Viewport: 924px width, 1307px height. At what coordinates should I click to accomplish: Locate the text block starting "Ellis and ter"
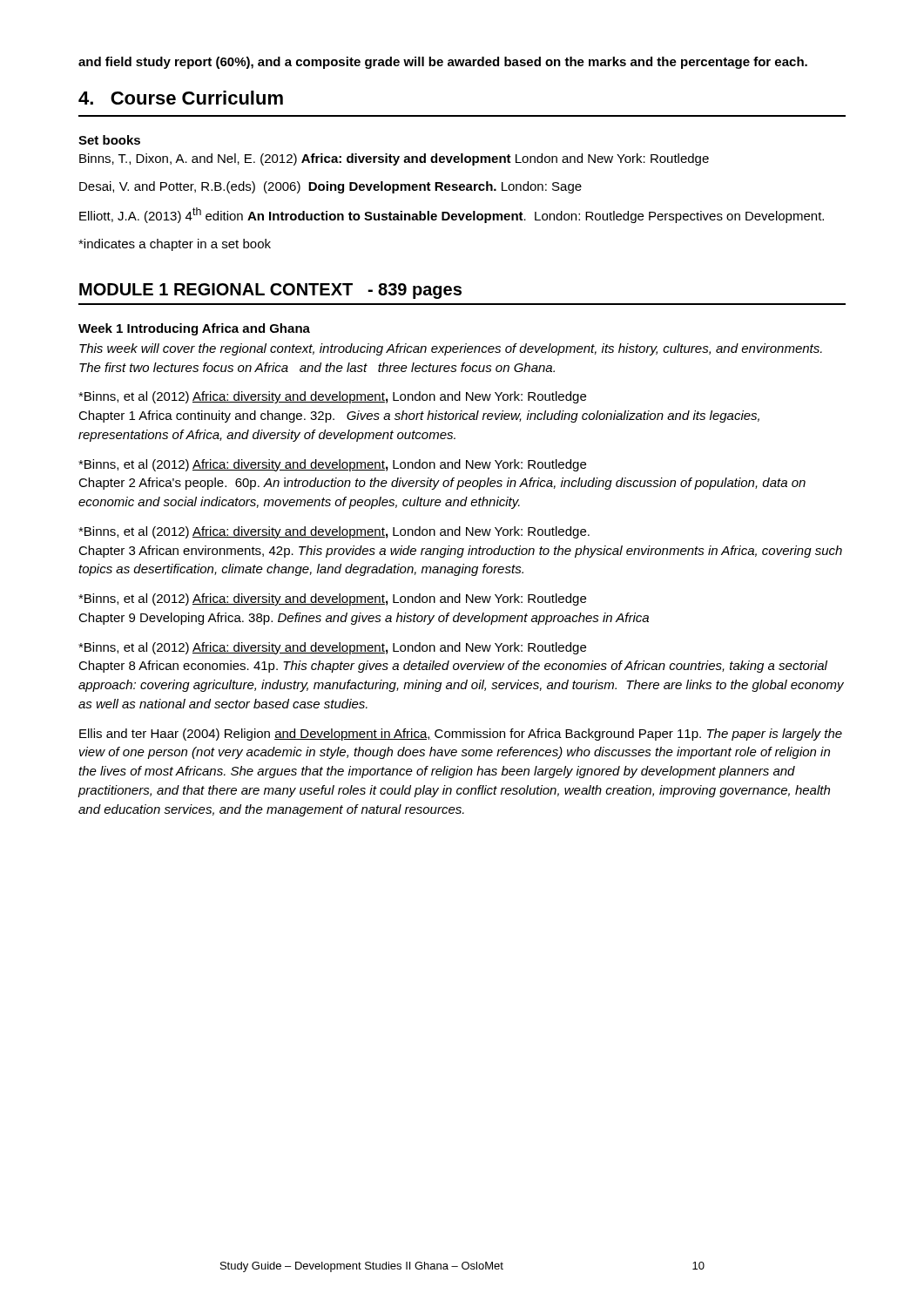click(x=460, y=771)
